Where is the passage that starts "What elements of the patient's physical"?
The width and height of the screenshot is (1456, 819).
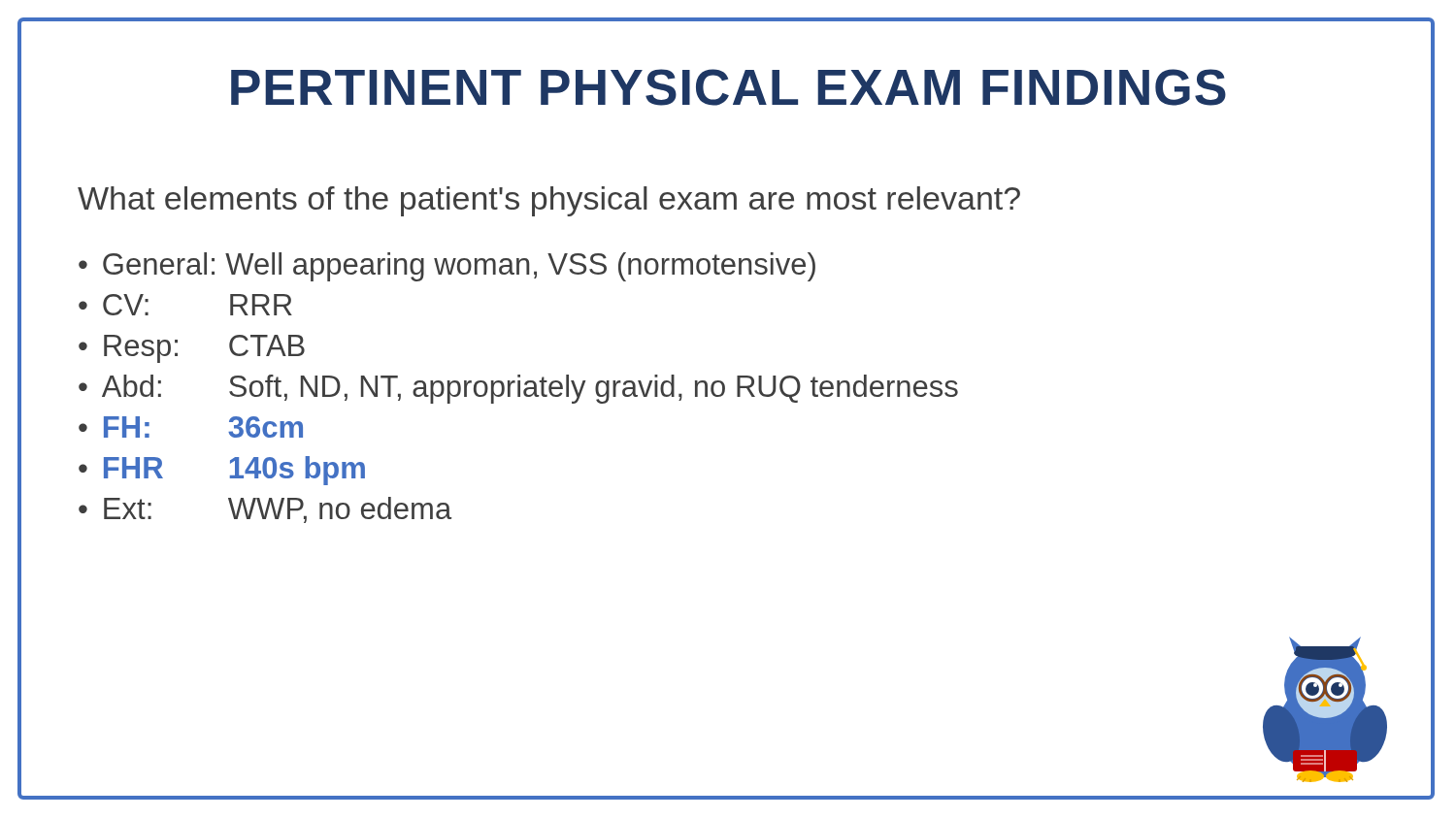tap(549, 198)
